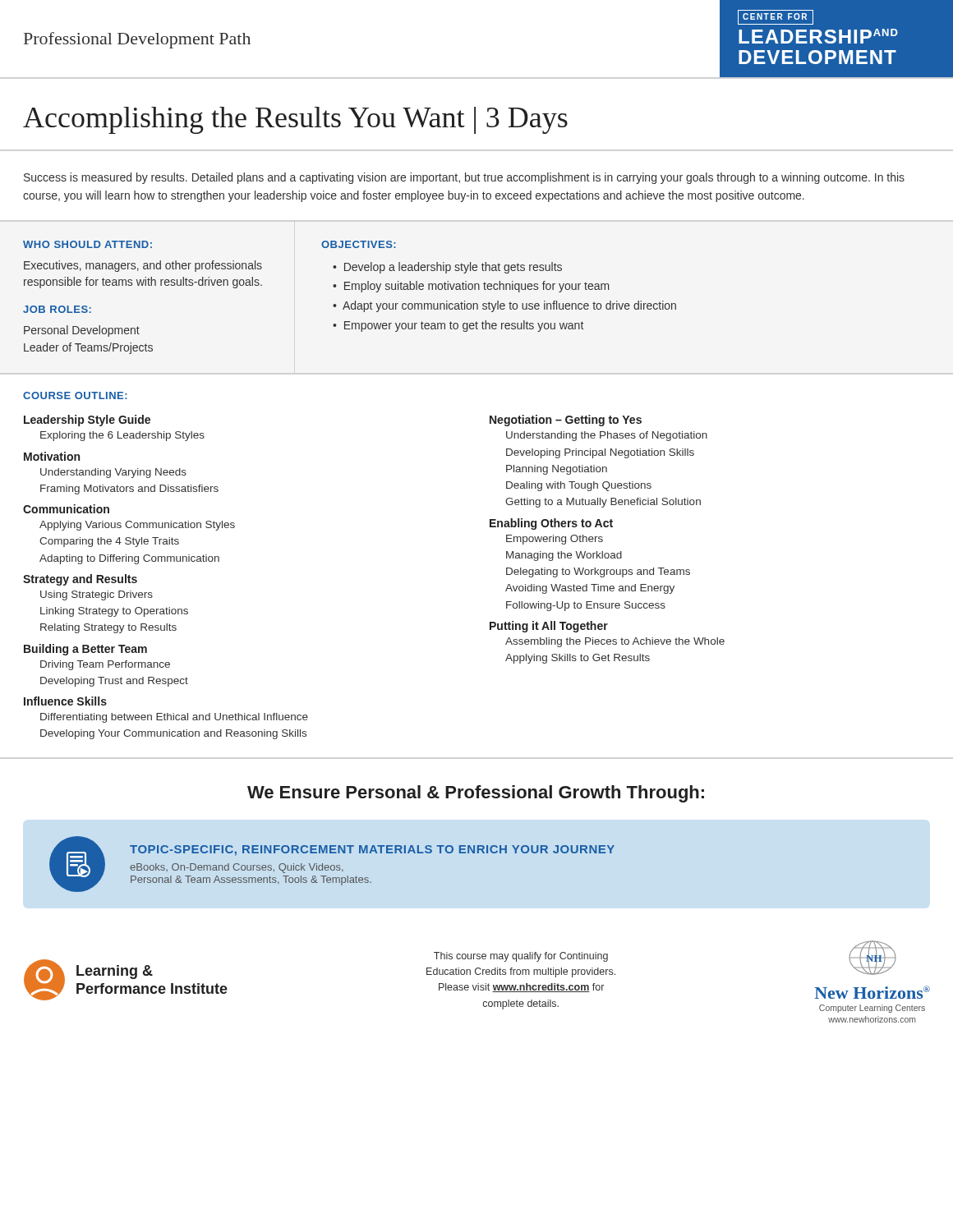The width and height of the screenshot is (953, 1232).
Task: Find the list item containing "• Empower your team to get the"
Action: [458, 325]
